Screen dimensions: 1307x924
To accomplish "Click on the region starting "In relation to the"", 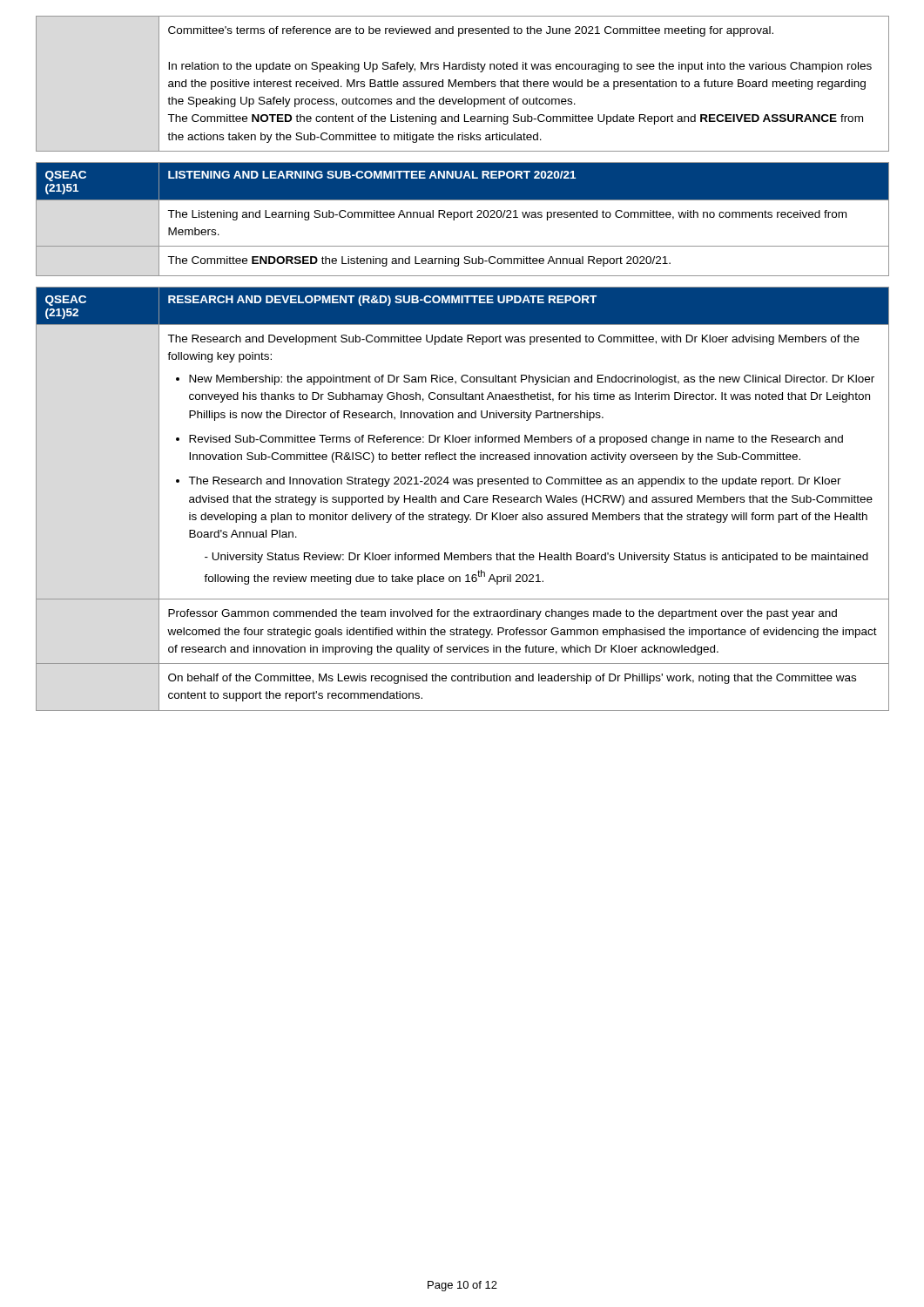I will (520, 83).
